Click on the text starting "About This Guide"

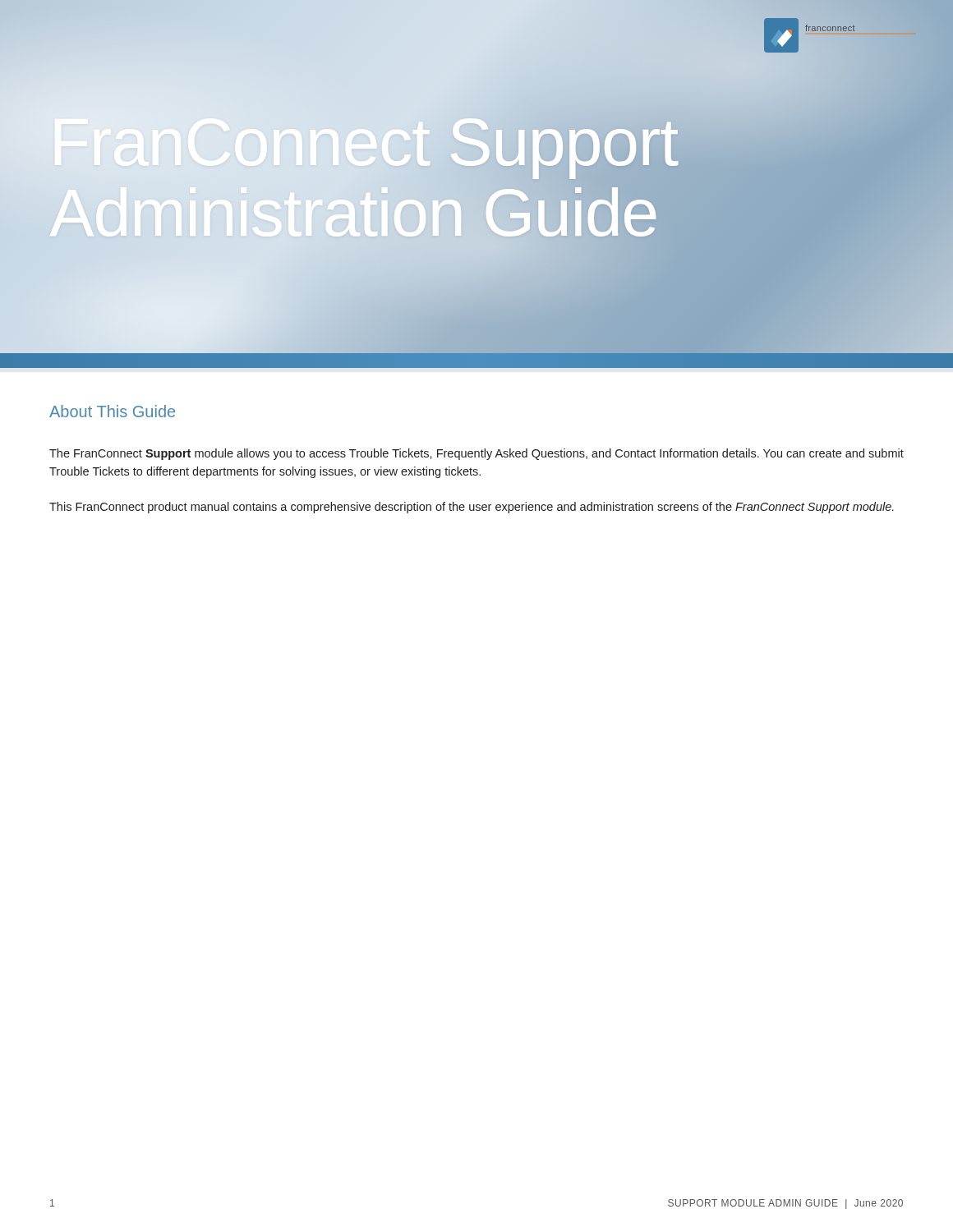[112, 411]
